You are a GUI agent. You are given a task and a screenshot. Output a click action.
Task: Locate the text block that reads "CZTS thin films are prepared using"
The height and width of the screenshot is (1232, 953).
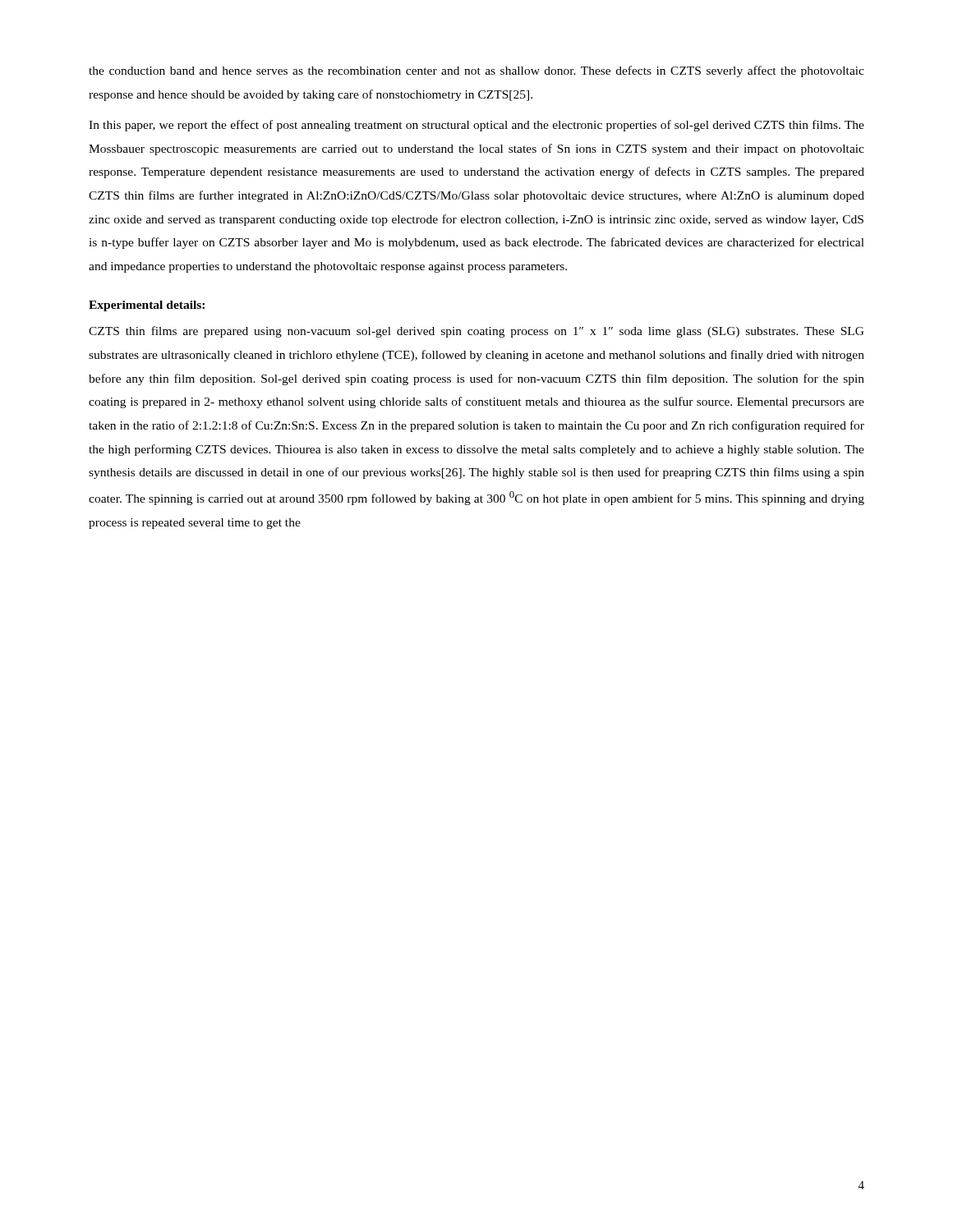coord(476,427)
